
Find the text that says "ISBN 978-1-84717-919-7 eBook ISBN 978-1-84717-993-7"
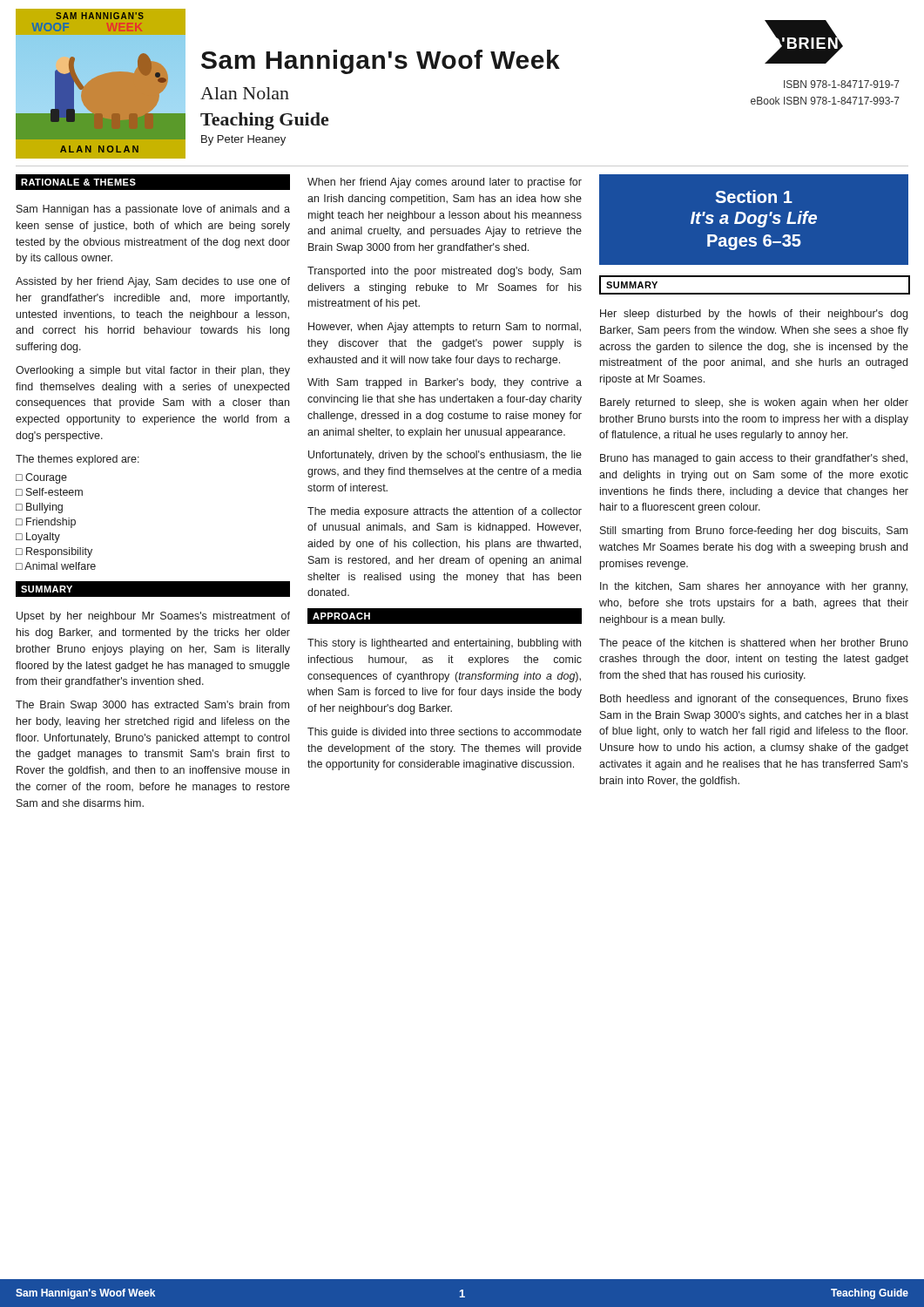pyautogui.click(x=825, y=93)
